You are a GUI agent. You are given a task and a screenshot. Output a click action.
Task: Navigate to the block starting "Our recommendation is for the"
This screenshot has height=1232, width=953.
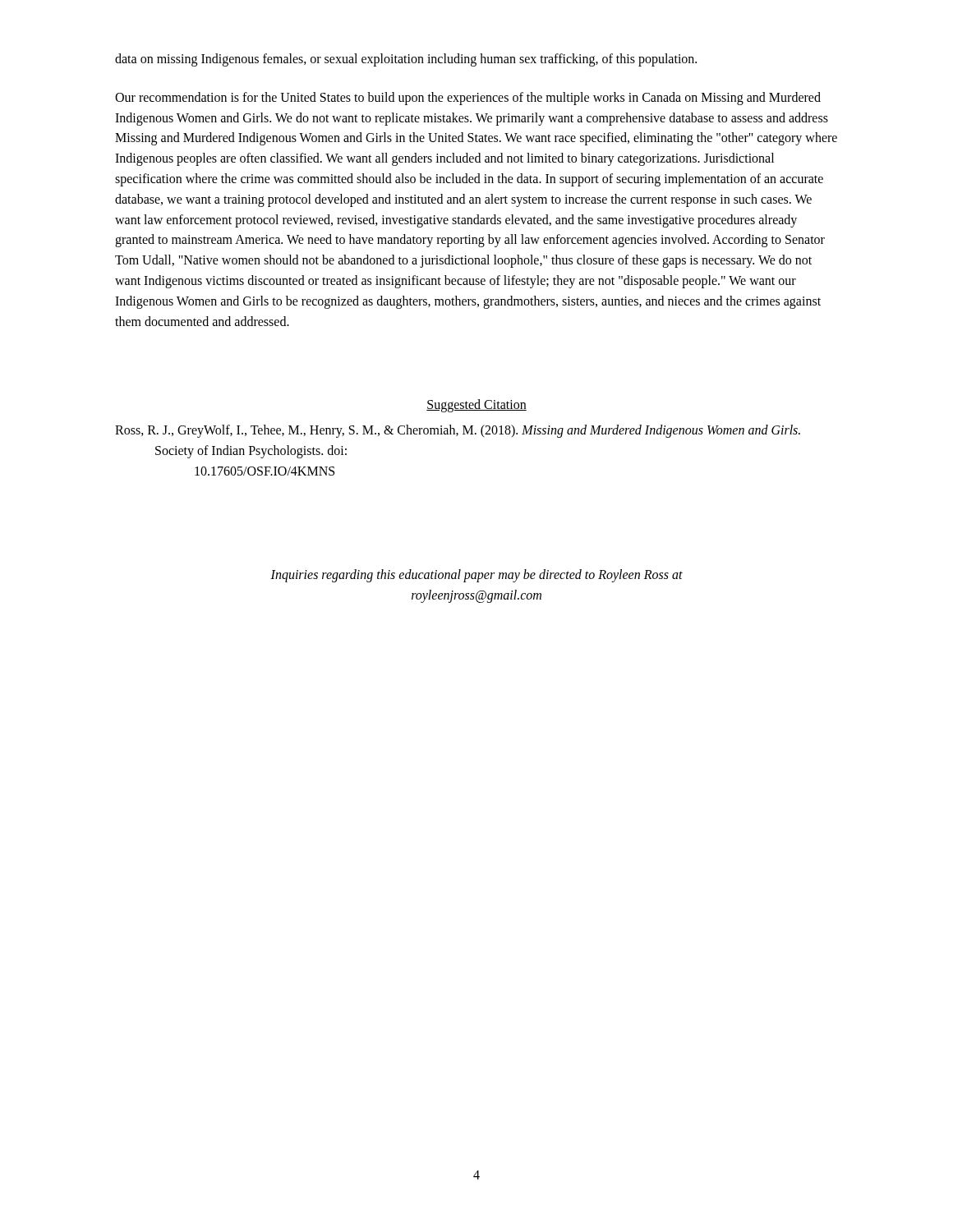click(476, 209)
